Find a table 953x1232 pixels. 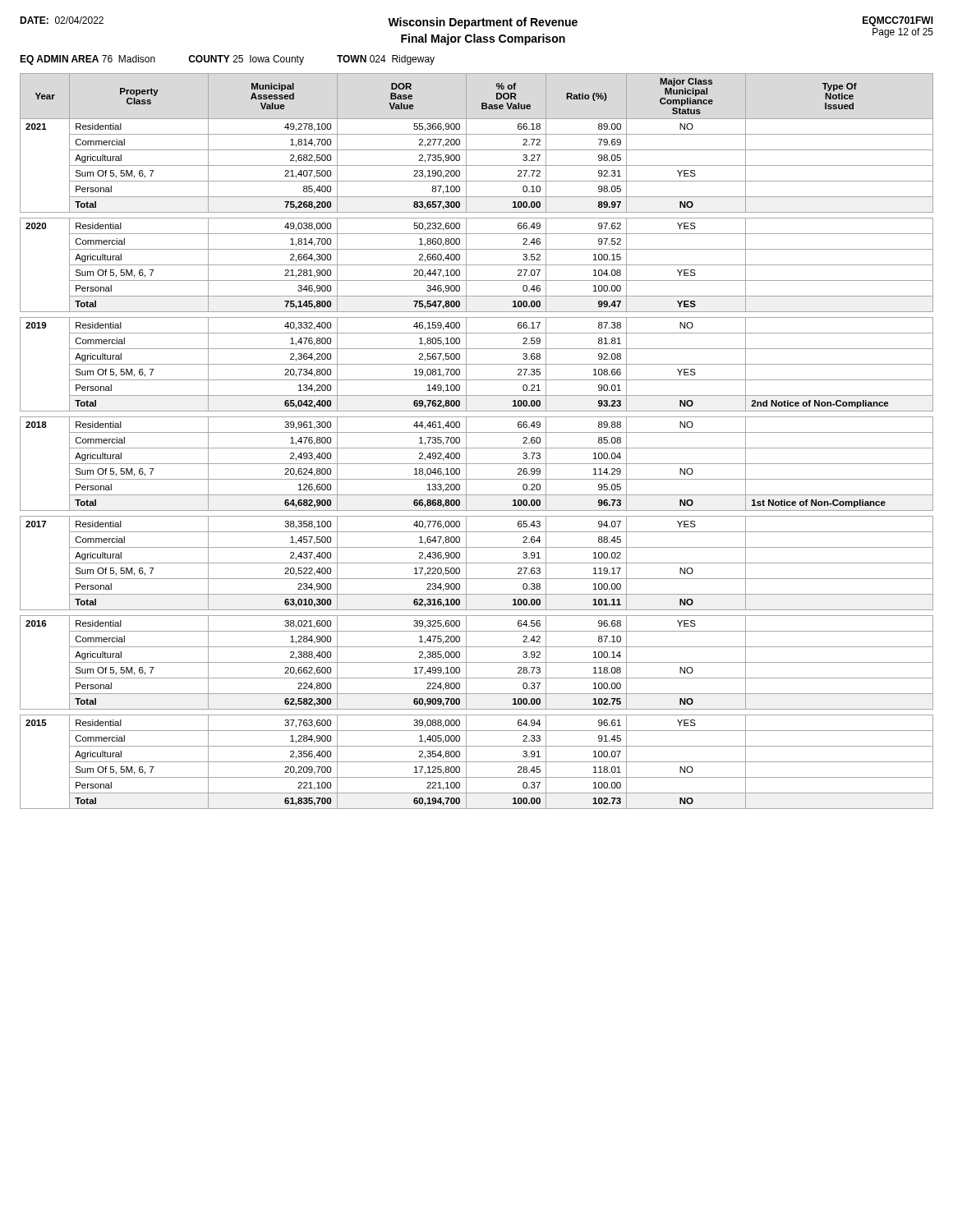click(x=476, y=441)
